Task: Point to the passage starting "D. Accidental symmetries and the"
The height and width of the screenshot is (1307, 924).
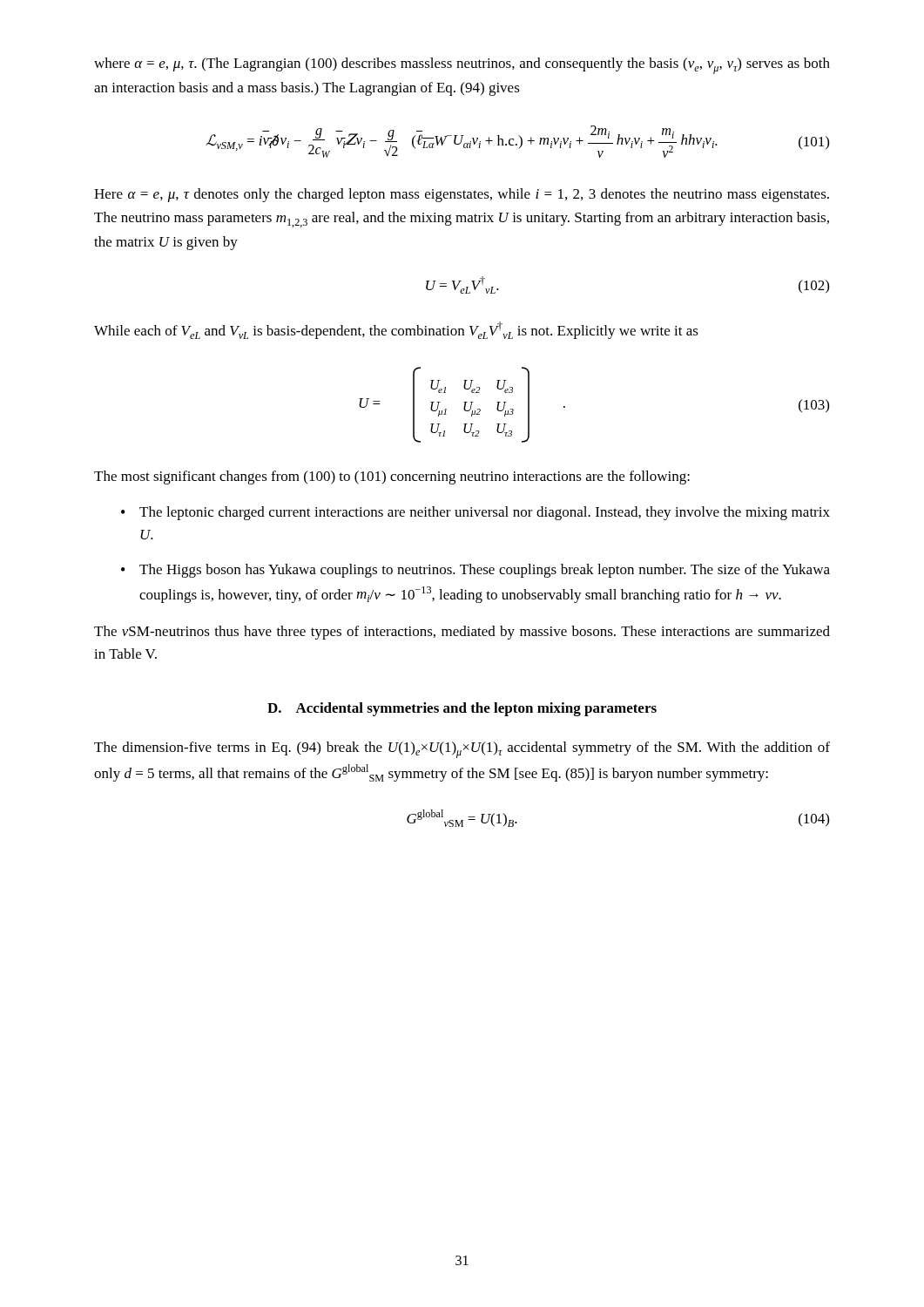Action: click(x=462, y=708)
